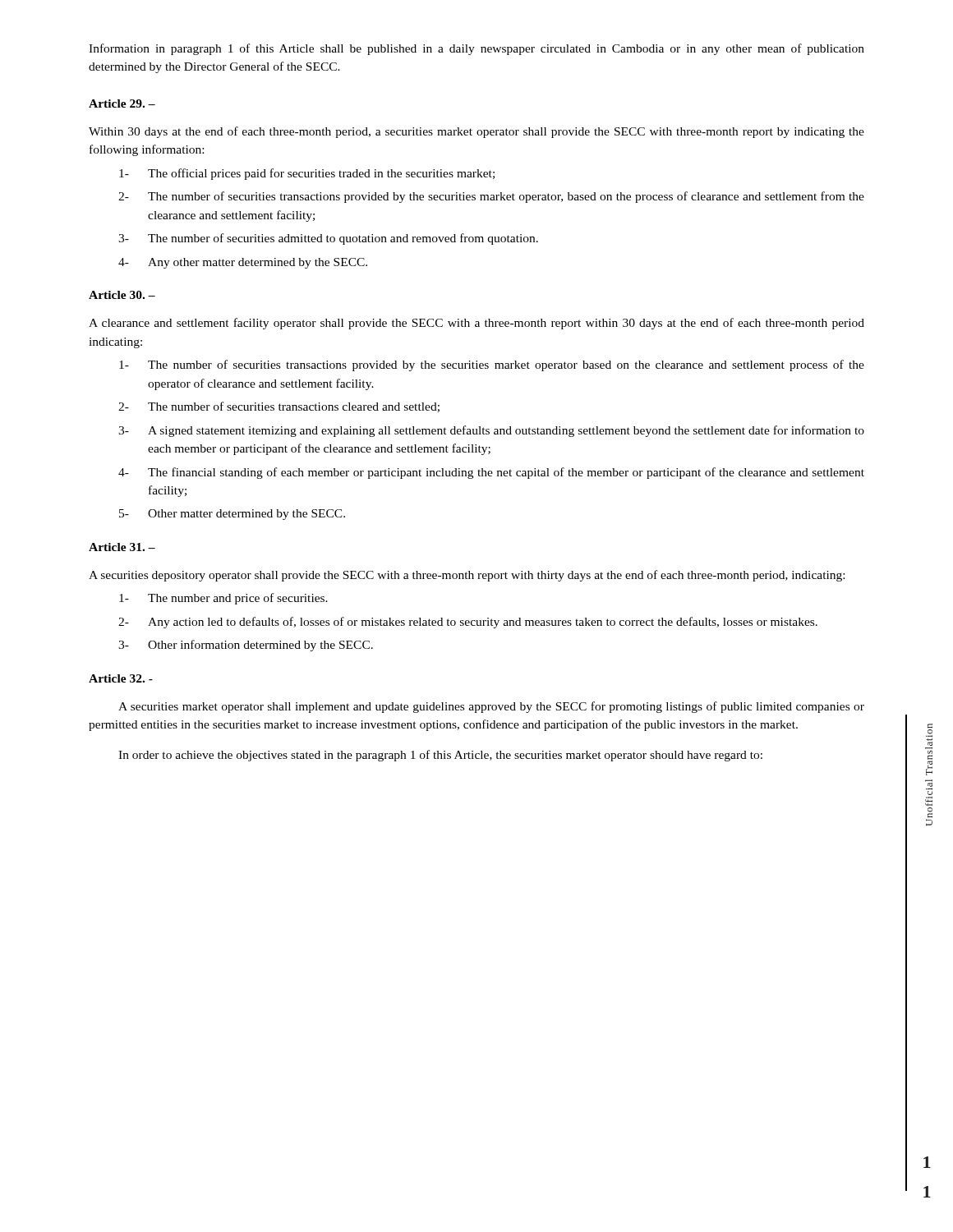Find the passage starting "Information in paragraph 1 of this"
Screen dimensions: 1232x953
(476, 58)
